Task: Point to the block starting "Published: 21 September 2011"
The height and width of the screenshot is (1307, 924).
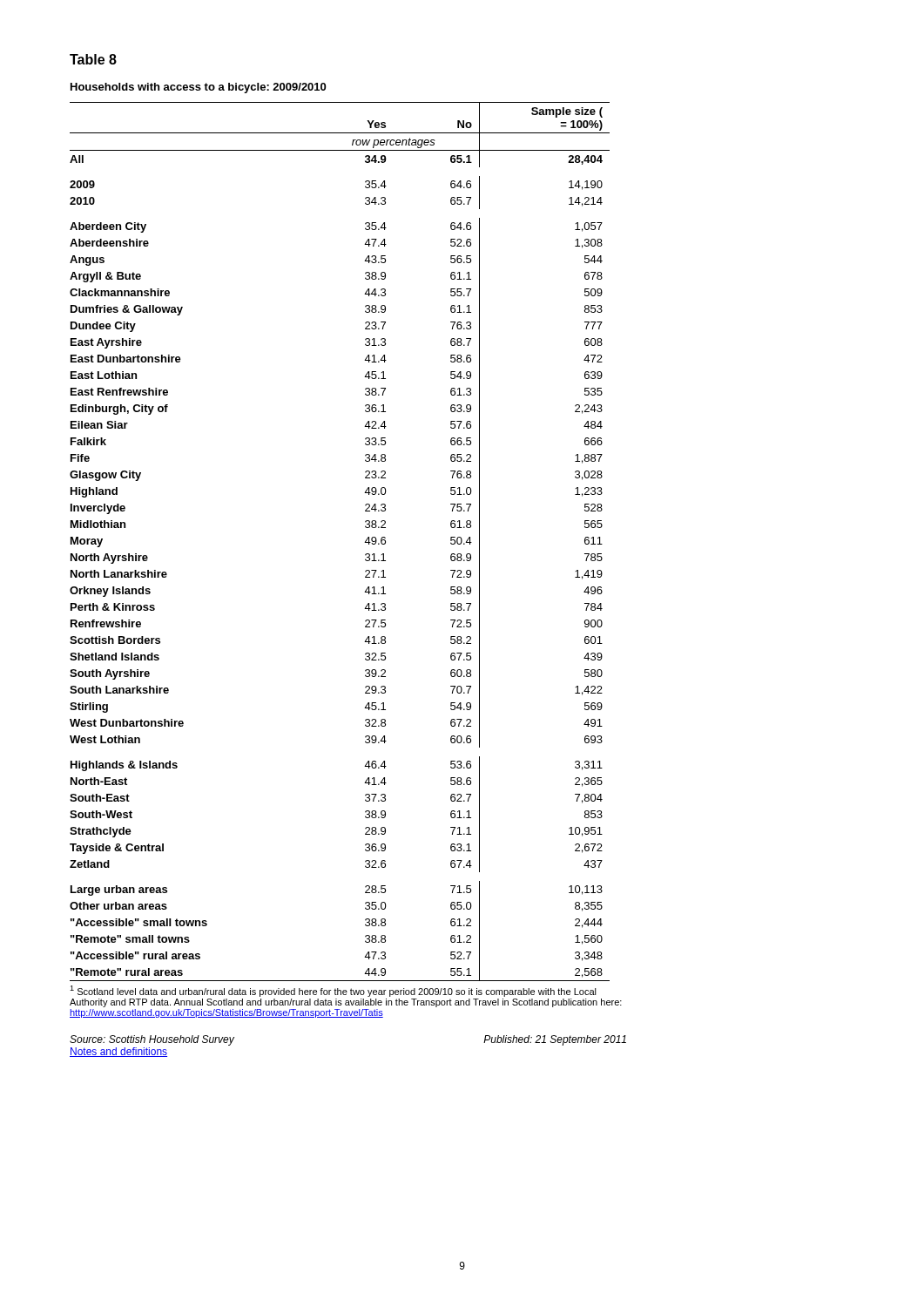Action: (x=555, y=1039)
